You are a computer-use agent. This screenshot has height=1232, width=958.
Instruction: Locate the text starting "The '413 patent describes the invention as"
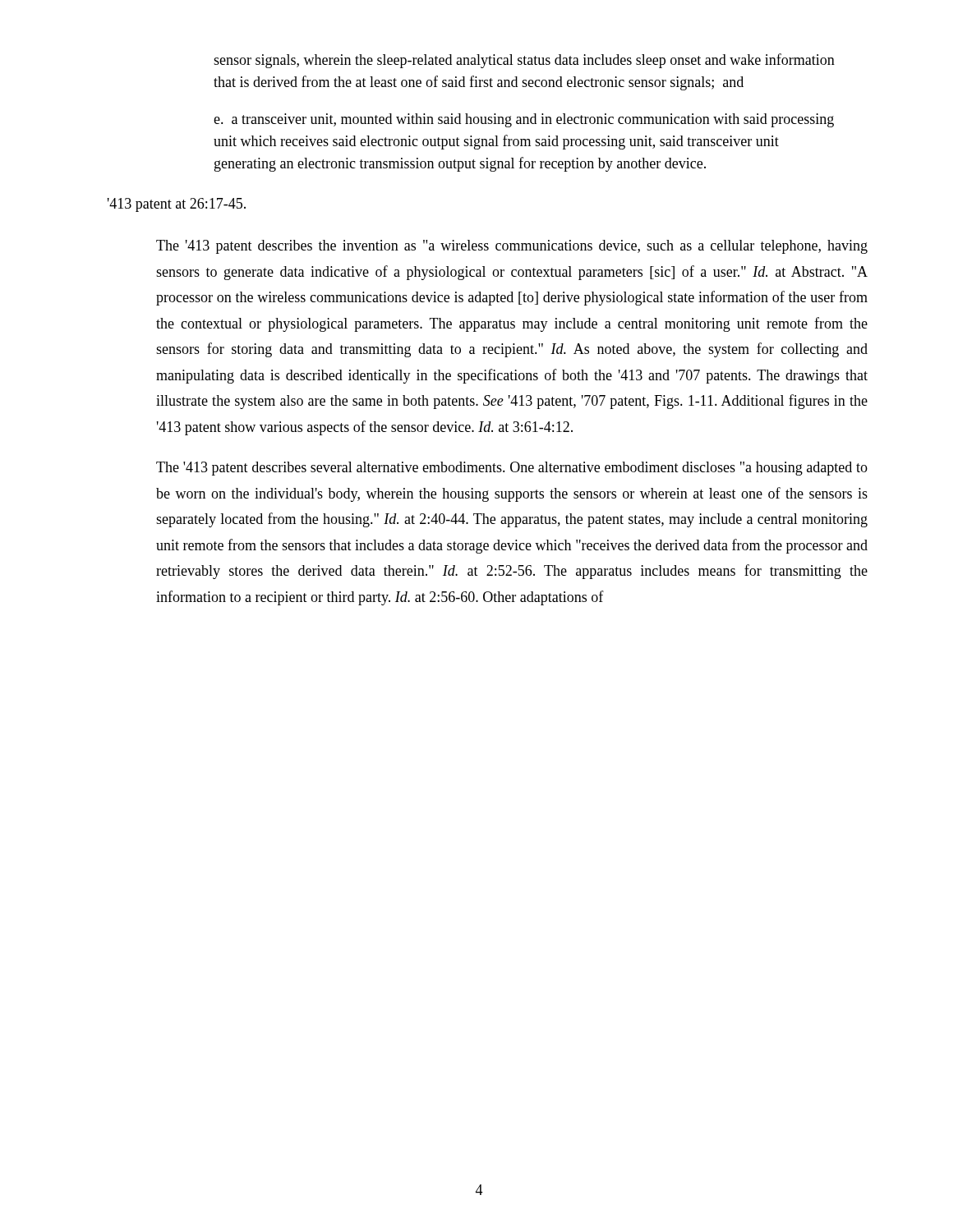click(x=512, y=336)
